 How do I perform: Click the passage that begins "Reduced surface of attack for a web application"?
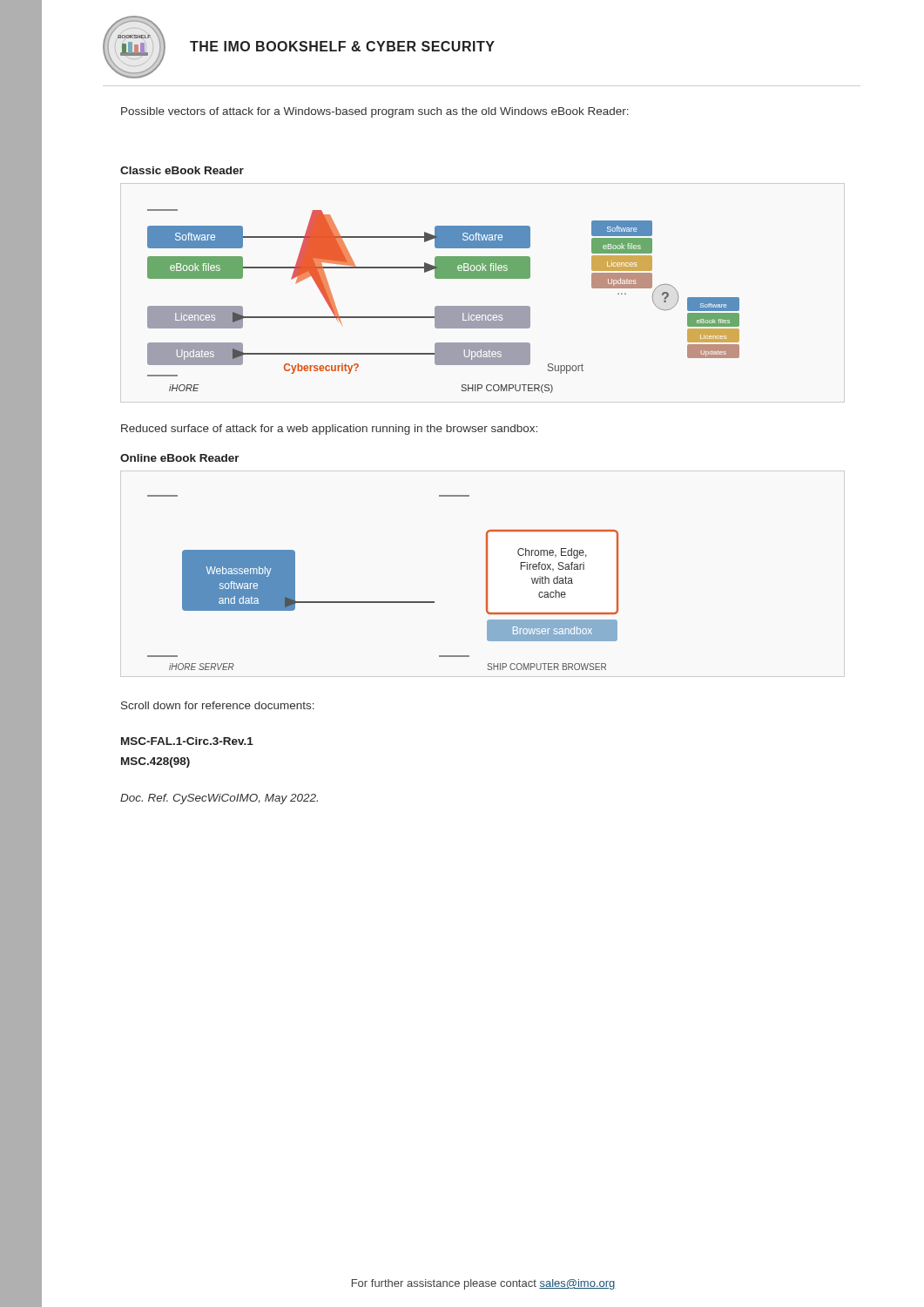pos(329,428)
